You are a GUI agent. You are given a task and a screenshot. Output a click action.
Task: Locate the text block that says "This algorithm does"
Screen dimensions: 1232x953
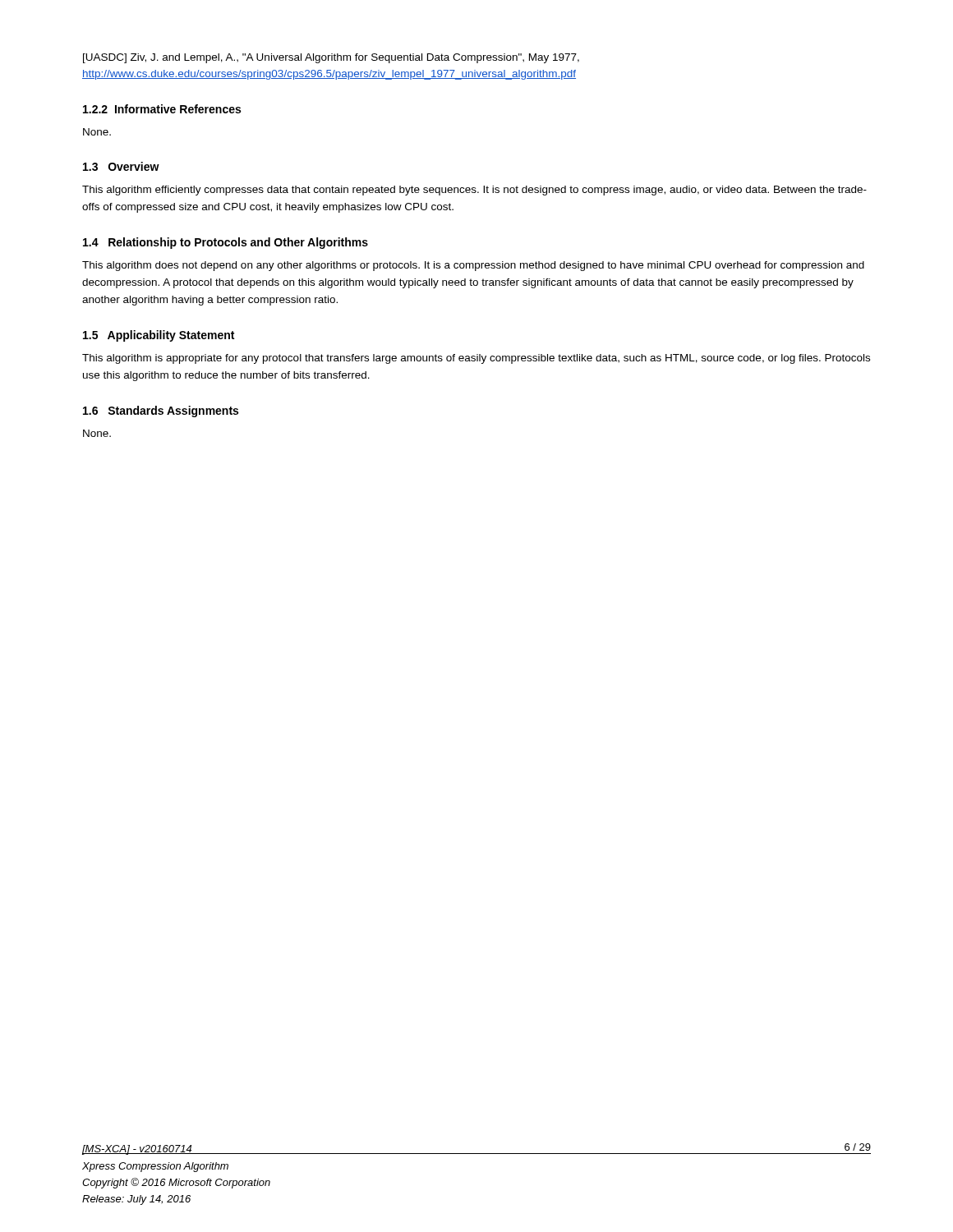click(473, 282)
